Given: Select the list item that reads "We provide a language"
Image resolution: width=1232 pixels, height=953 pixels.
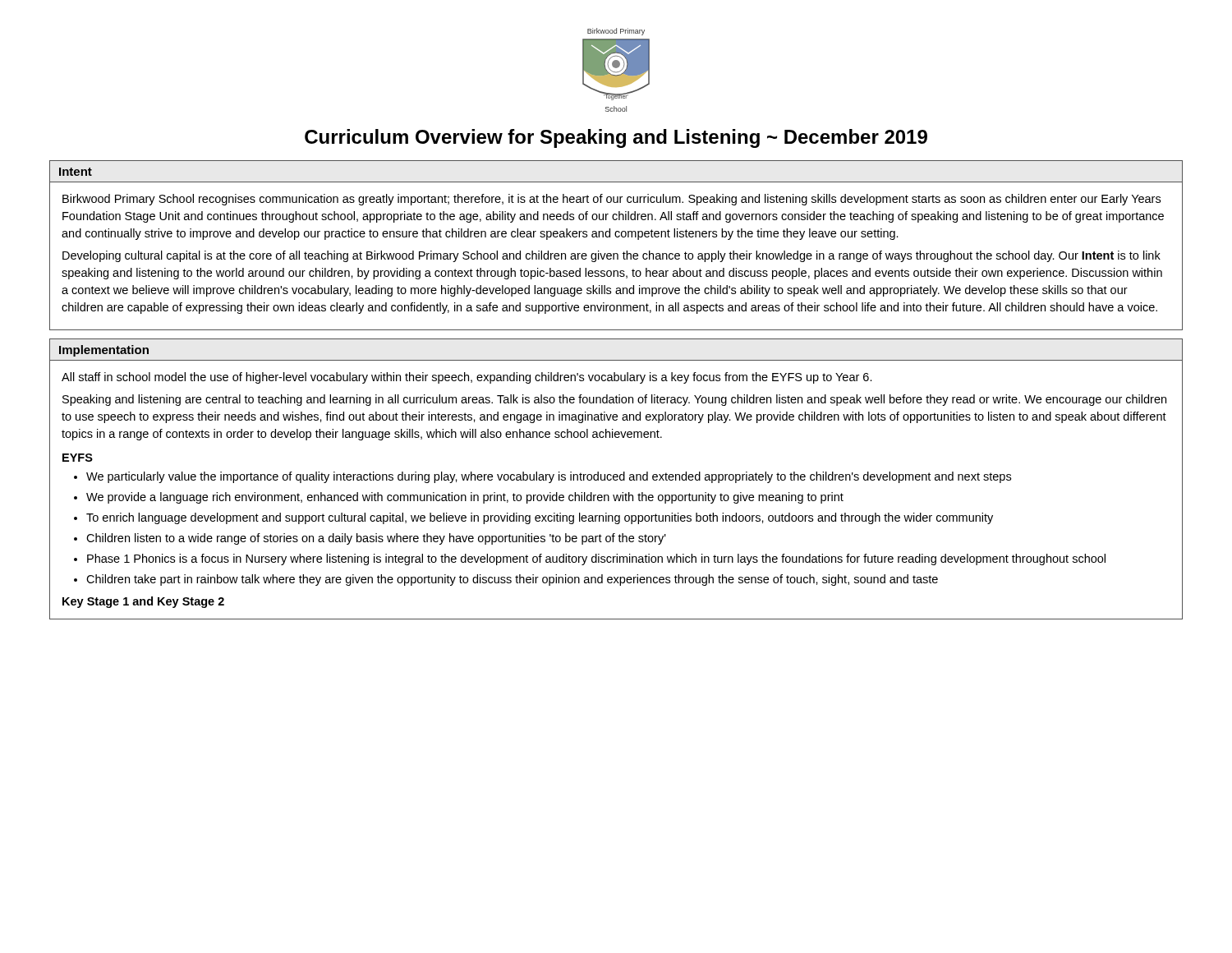Looking at the screenshot, I should click(465, 497).
